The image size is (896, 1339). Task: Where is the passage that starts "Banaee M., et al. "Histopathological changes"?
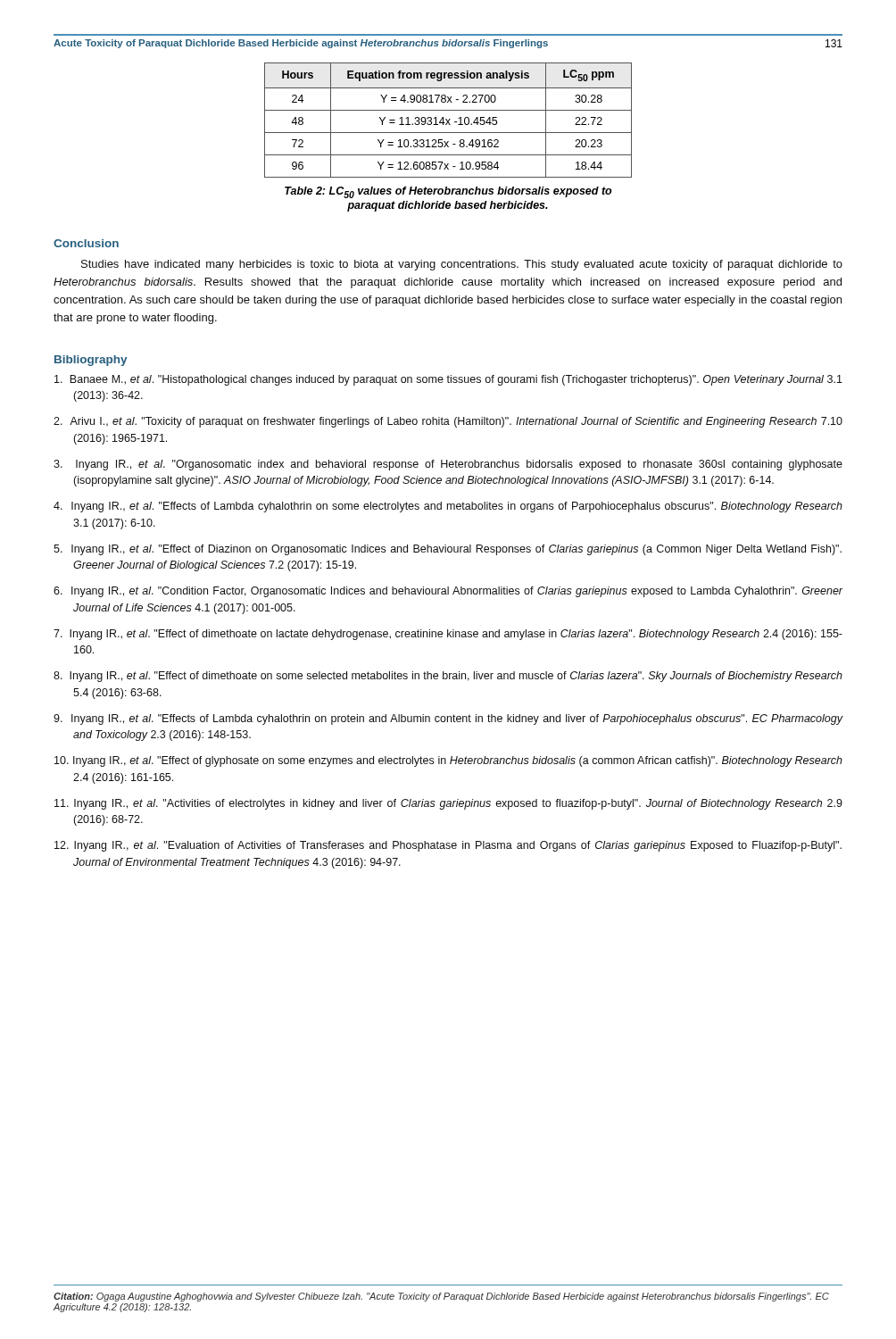pyautogui.click(x=448, y=387)
